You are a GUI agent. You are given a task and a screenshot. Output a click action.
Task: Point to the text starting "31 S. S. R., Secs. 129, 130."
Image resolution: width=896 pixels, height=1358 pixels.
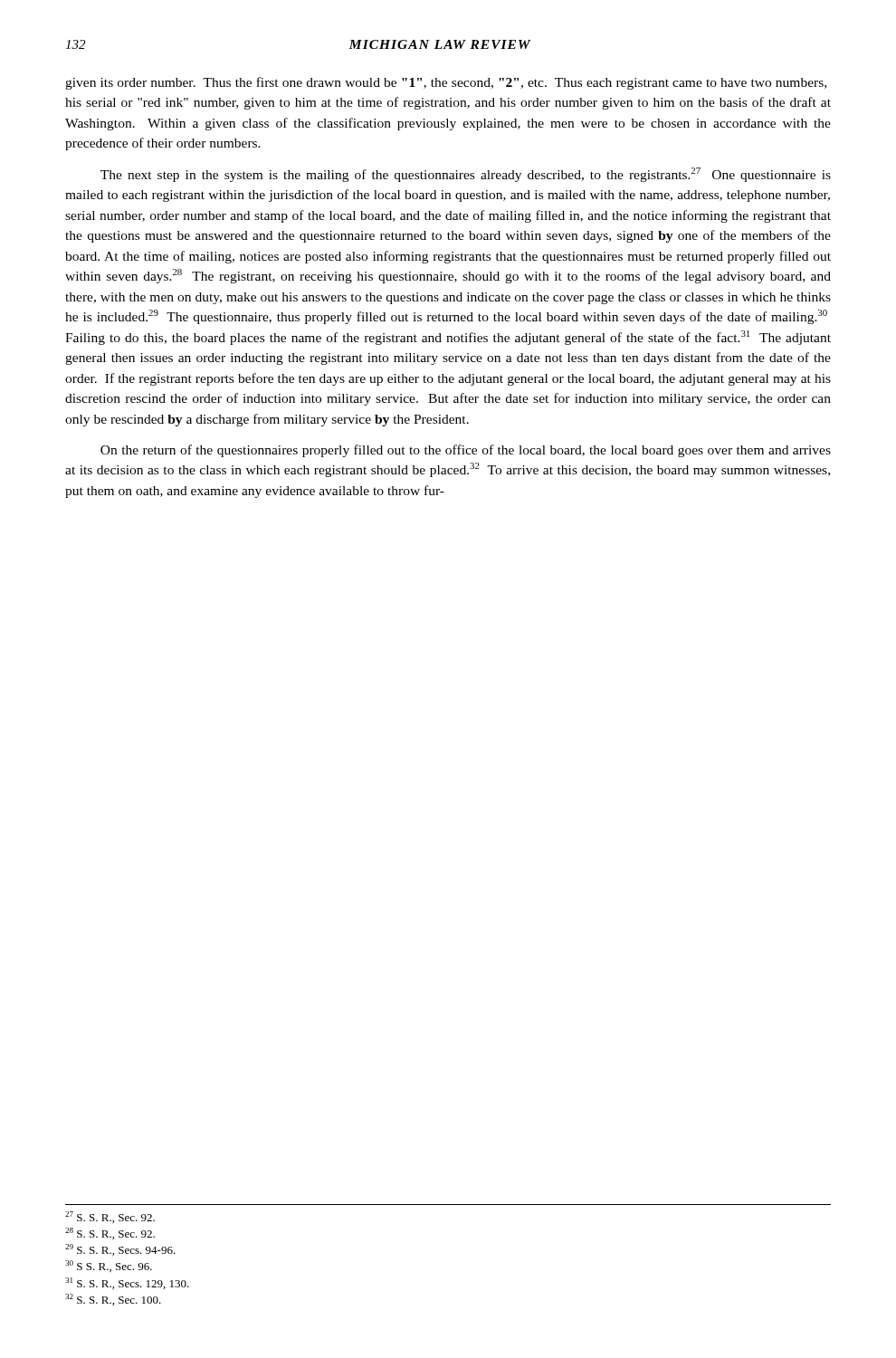[127, 1283]
